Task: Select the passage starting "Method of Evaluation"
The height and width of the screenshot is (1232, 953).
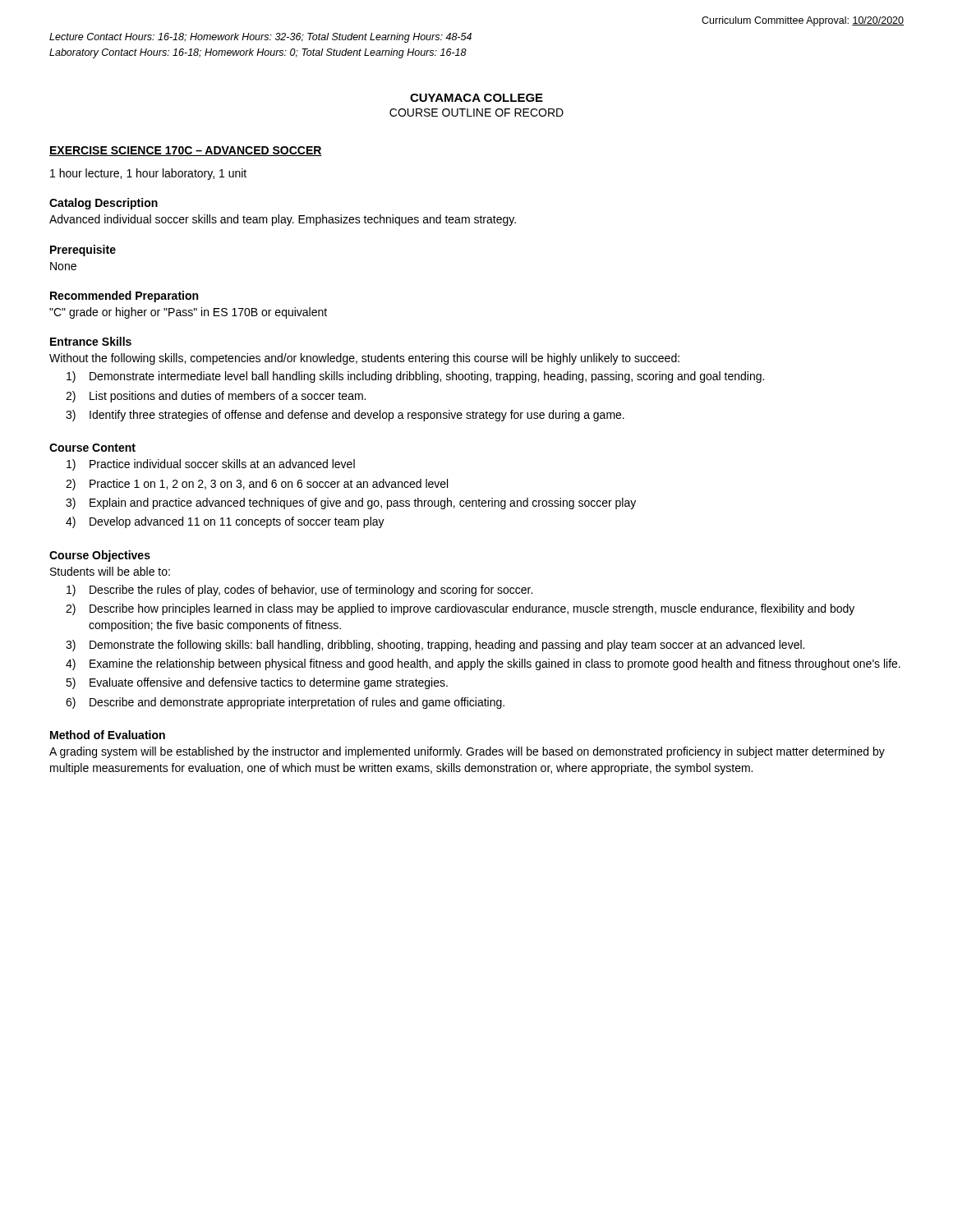Action: pos(107,735)
